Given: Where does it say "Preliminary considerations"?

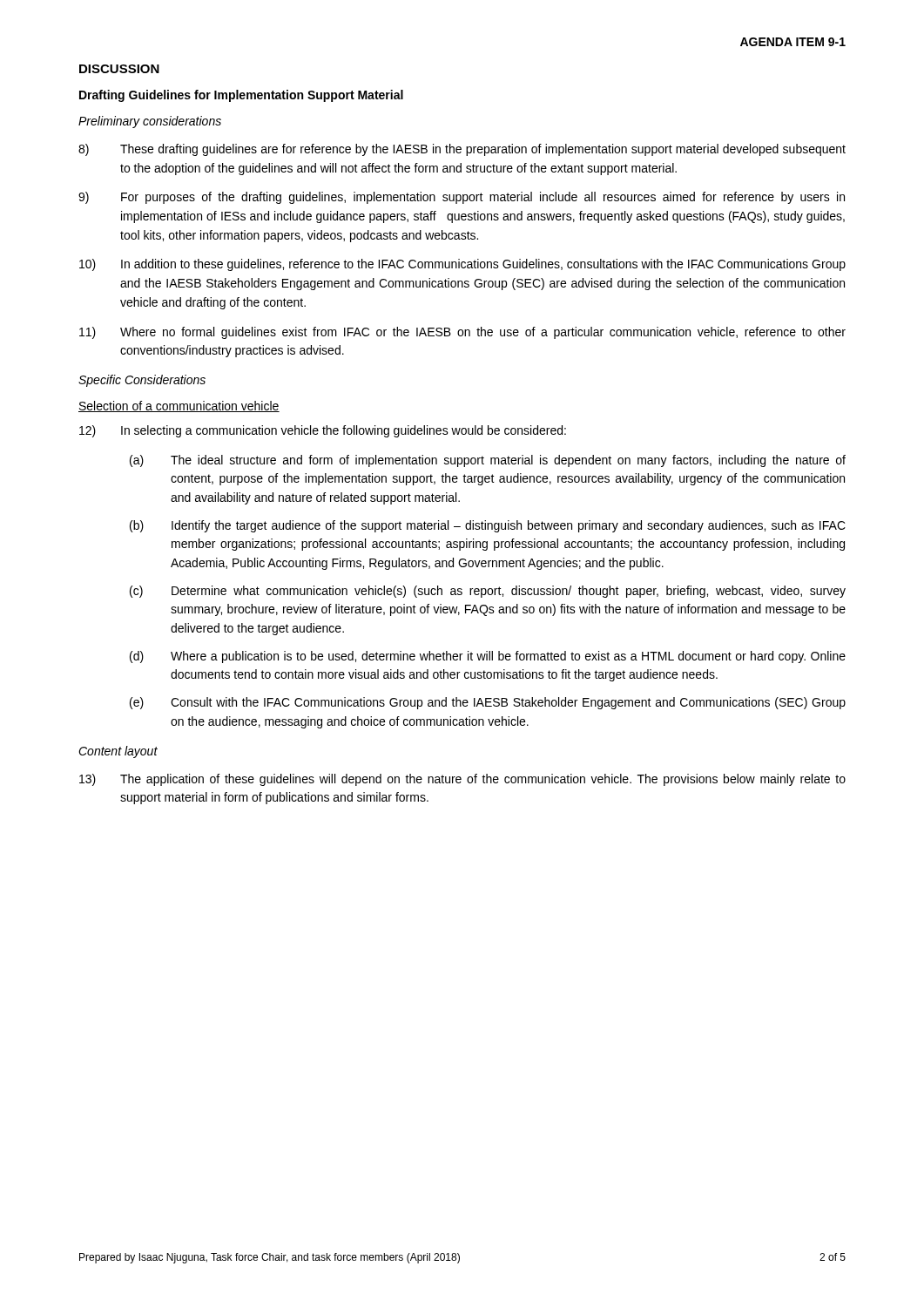Looking at the screenshot, I should [x=150, y=121].
